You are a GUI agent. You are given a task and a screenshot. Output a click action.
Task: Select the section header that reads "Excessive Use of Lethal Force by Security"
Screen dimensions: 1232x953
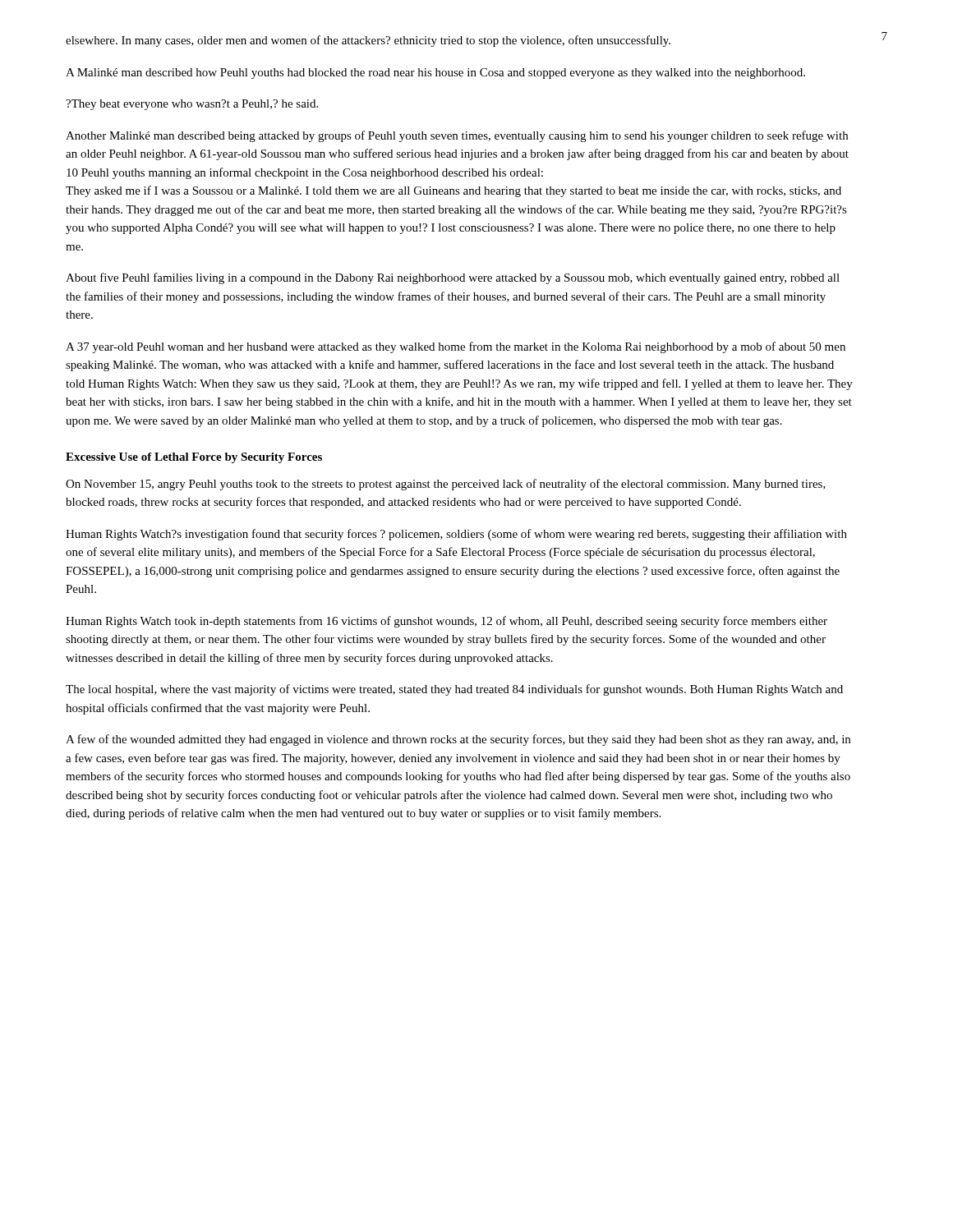tap(194, 457)
